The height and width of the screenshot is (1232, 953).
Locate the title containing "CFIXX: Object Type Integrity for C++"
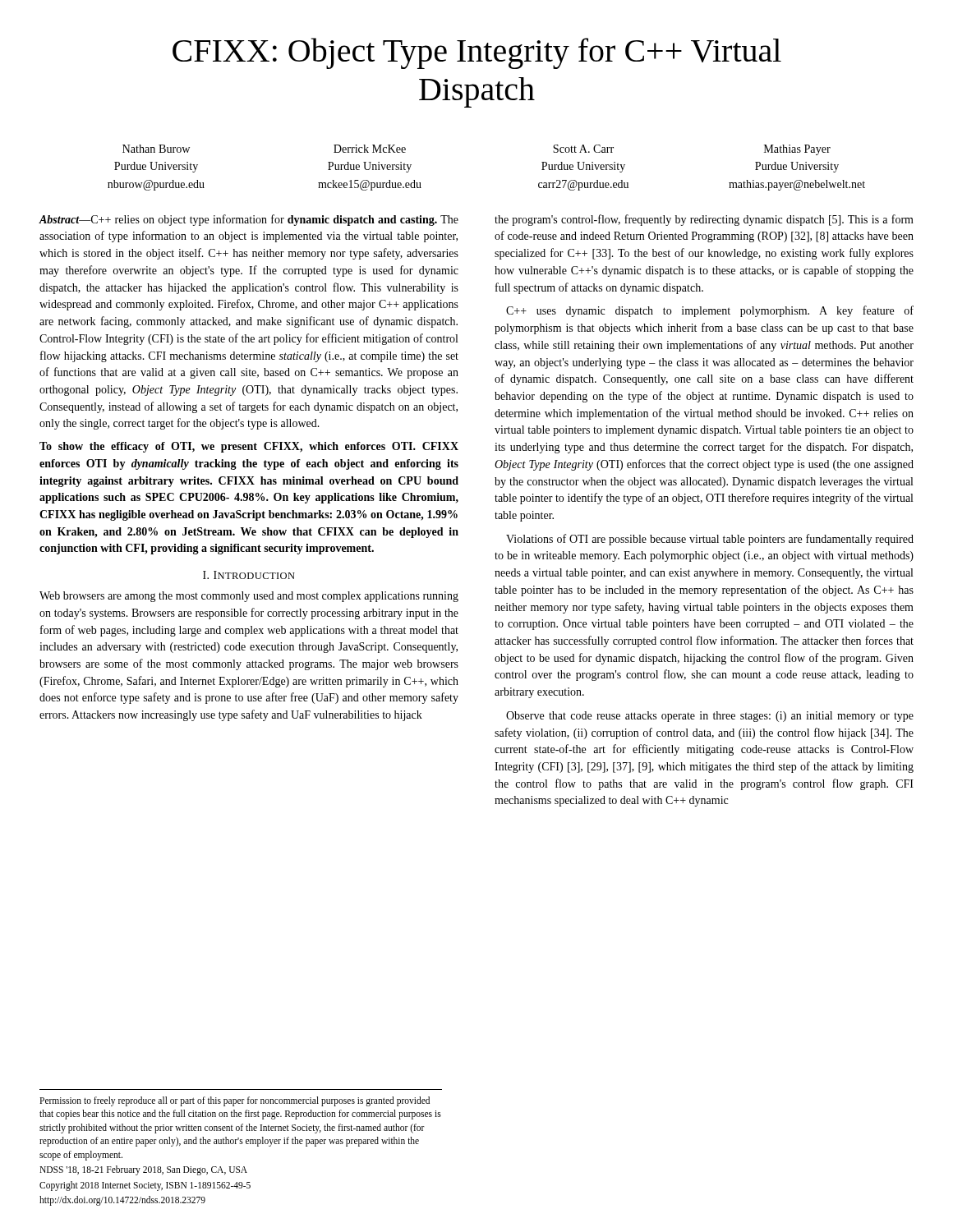476,70
